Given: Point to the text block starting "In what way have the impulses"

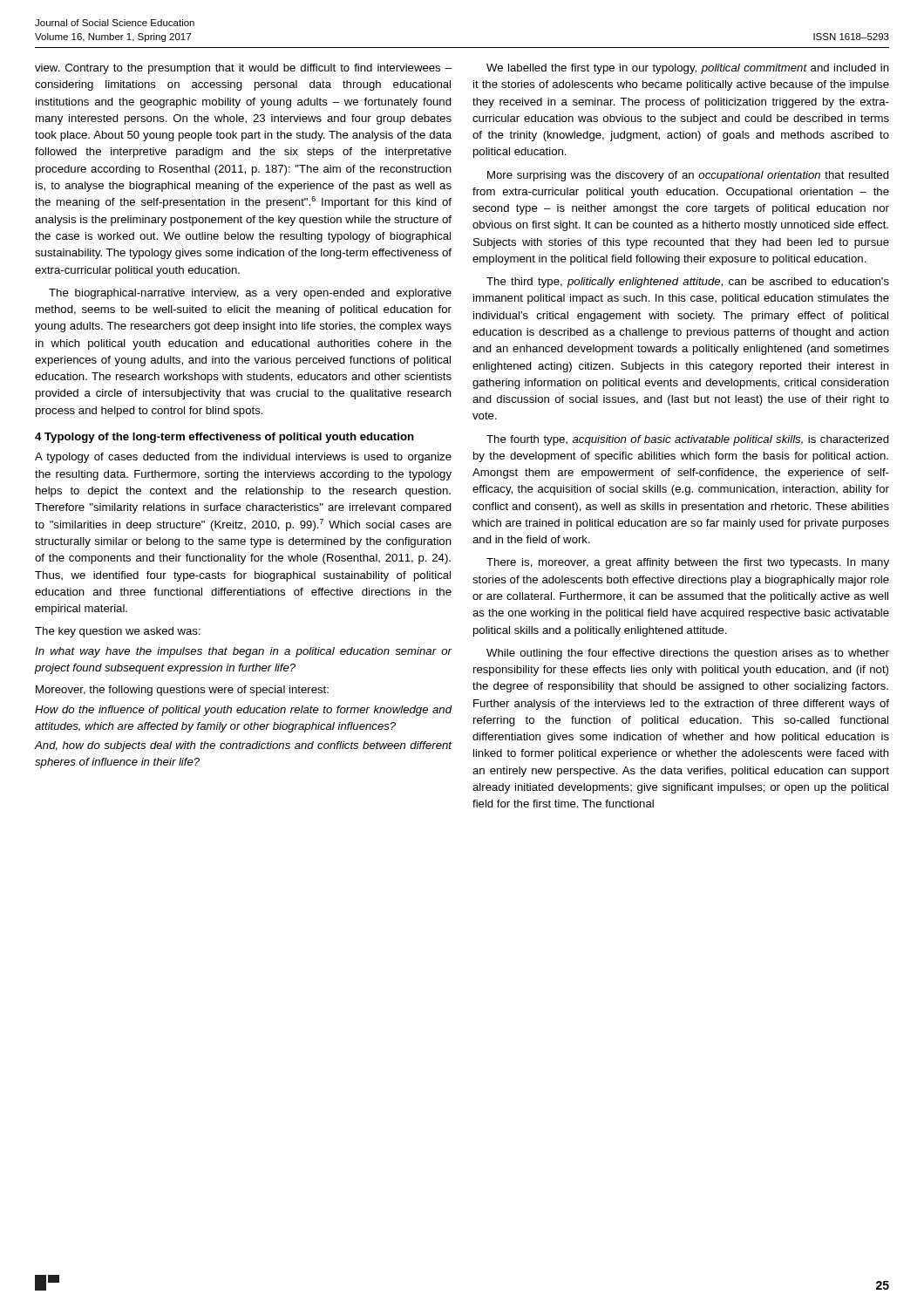Looking at the screenshot, I should (243, 659).
